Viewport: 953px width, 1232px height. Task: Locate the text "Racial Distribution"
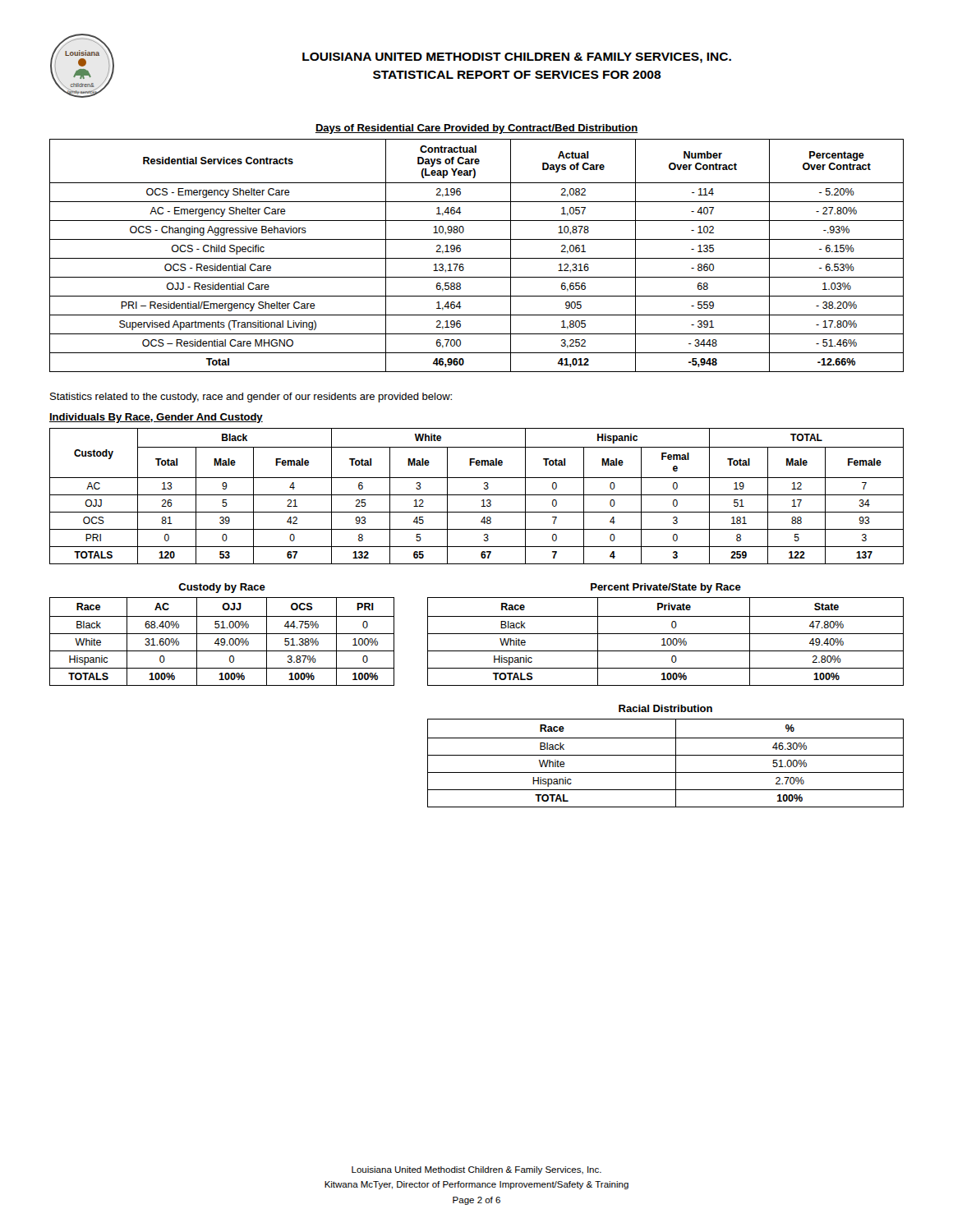tap(665, 708)
